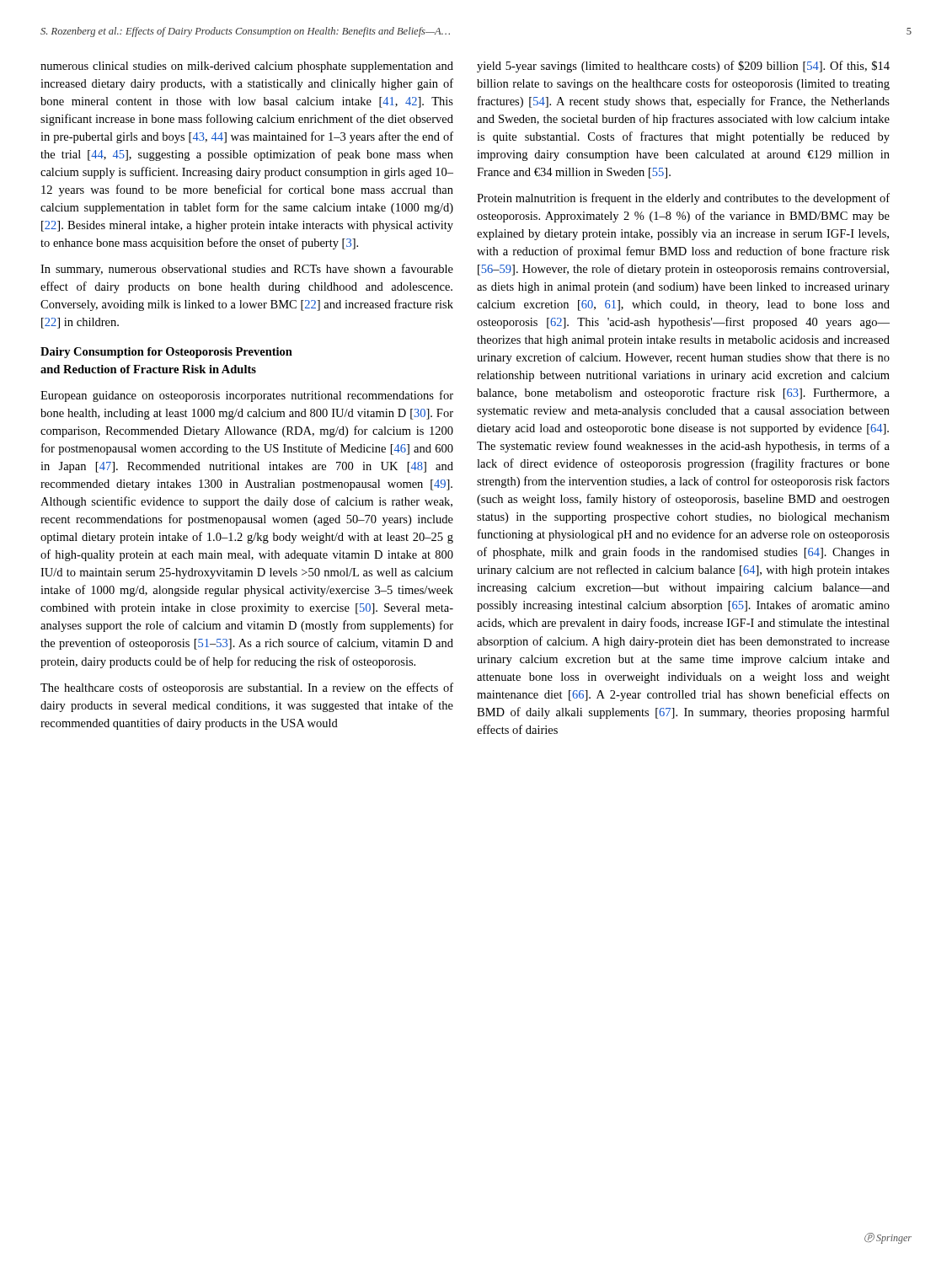The image size is (952, 1264).
Task: Click on the region starting "Dairy Consumption for Osteoporosis"
Action: (x=166, y=360)
